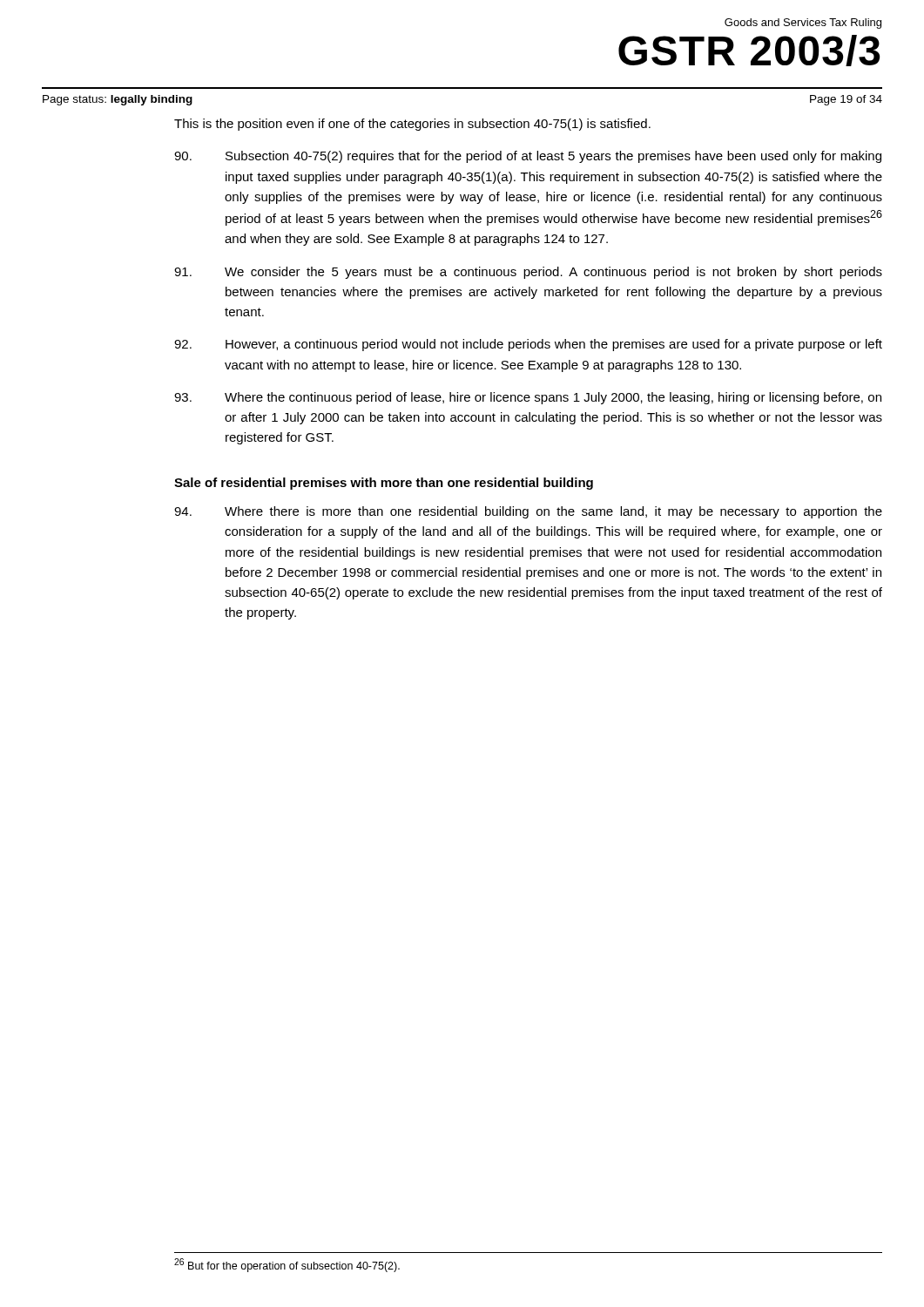Locate the block starting "26 But for the operation of"
Image resolution: width=924 pixels, height=1307 pixels.
[x=287, y=1265]
